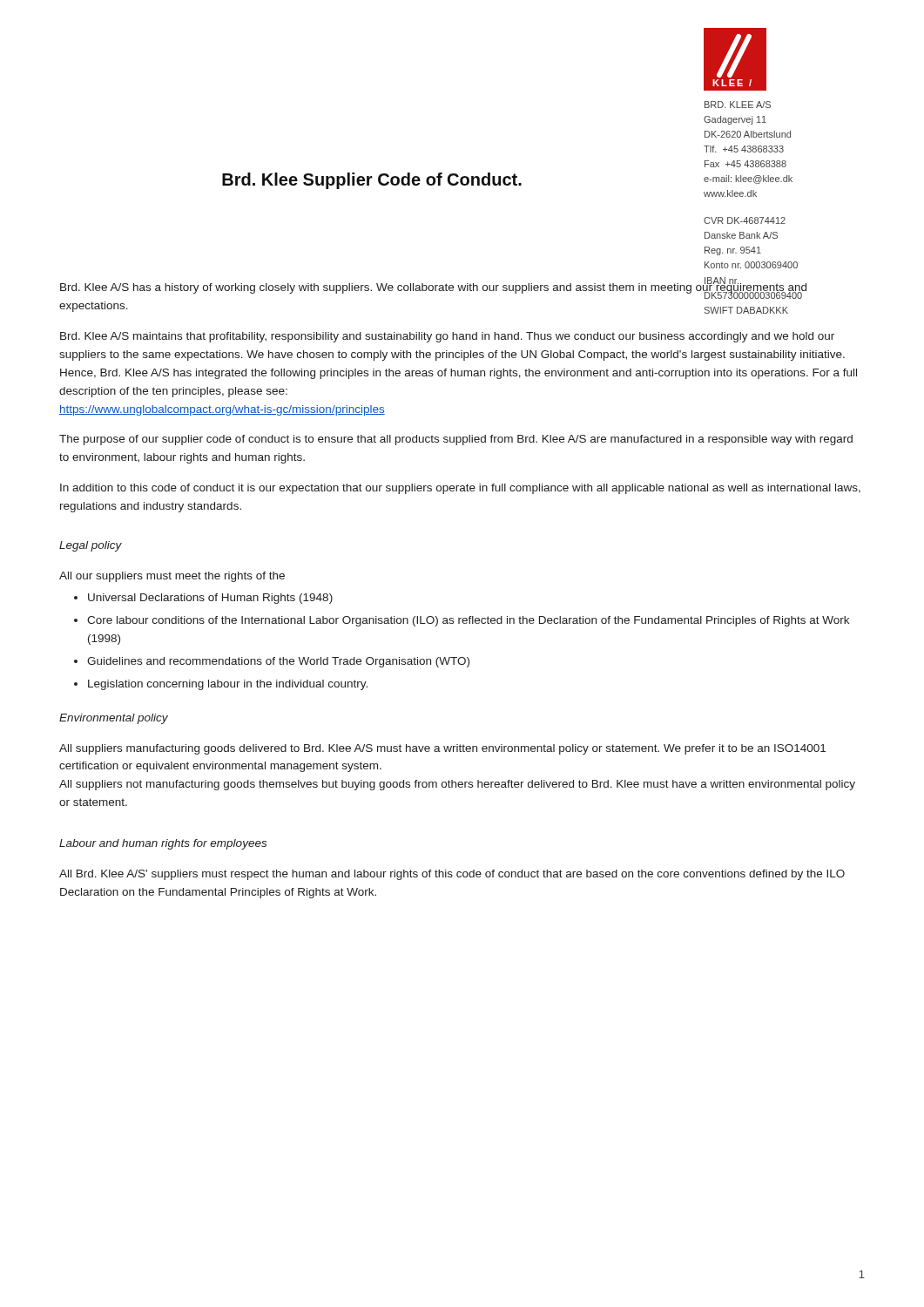
Task: Locate the text starting "BRD. KLEE A/S"
Action: [x=748, y=149]
